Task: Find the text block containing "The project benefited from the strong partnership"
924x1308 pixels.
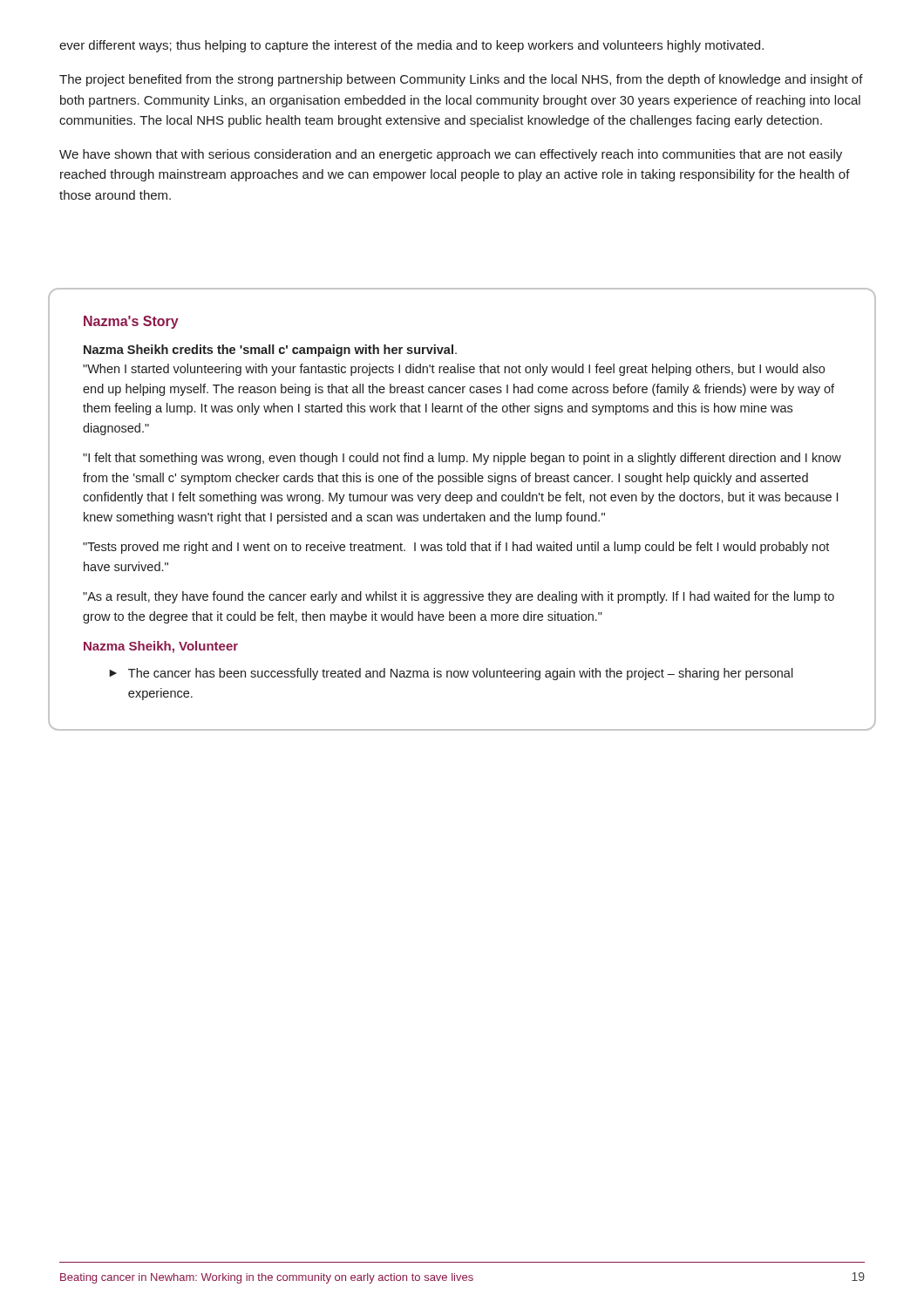Action: pyautogui.click(x=461, y=99)
